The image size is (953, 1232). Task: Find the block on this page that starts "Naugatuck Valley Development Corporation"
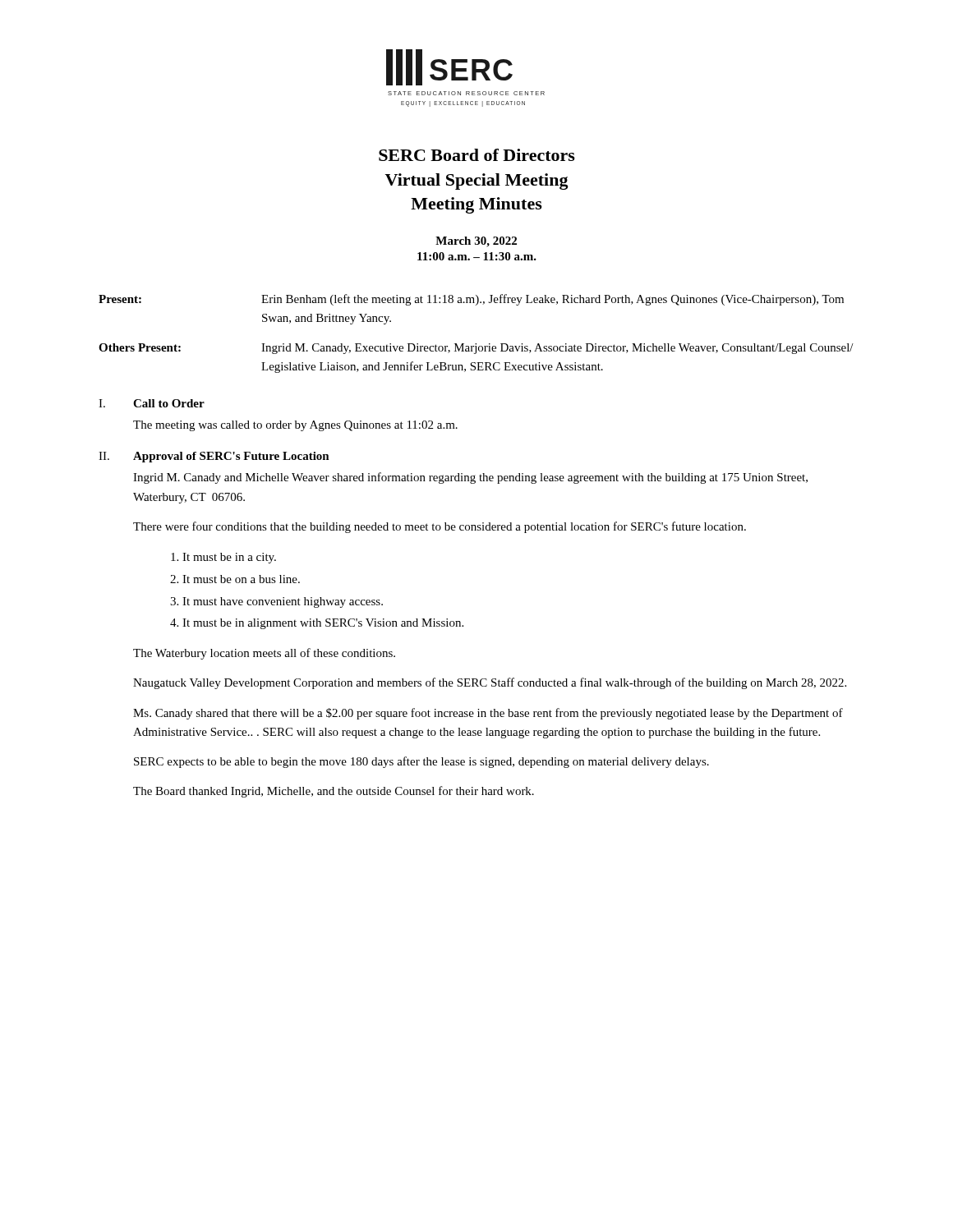[494, 683]
